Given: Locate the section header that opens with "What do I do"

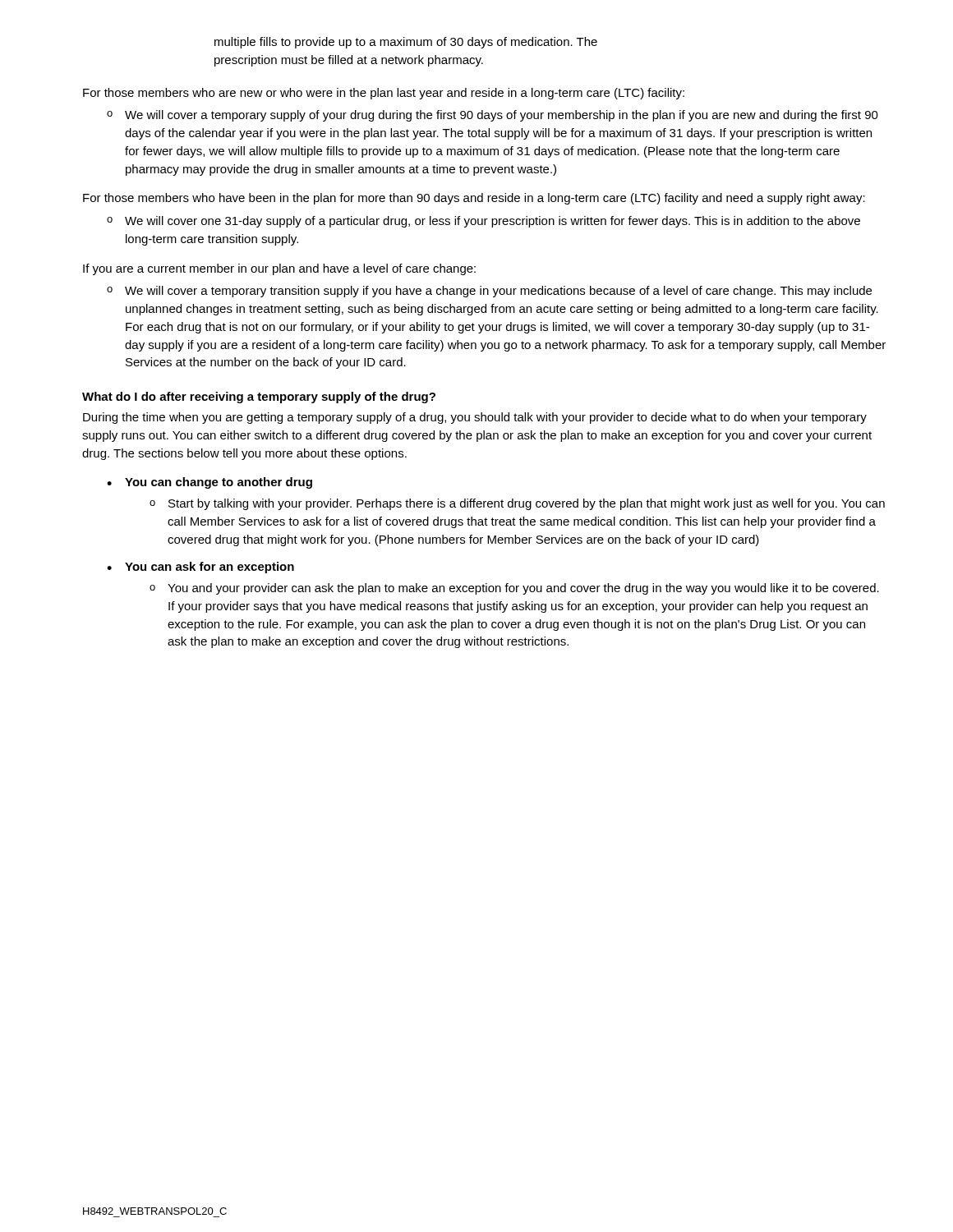Looking at the screenshot, I should pos(259,396).
